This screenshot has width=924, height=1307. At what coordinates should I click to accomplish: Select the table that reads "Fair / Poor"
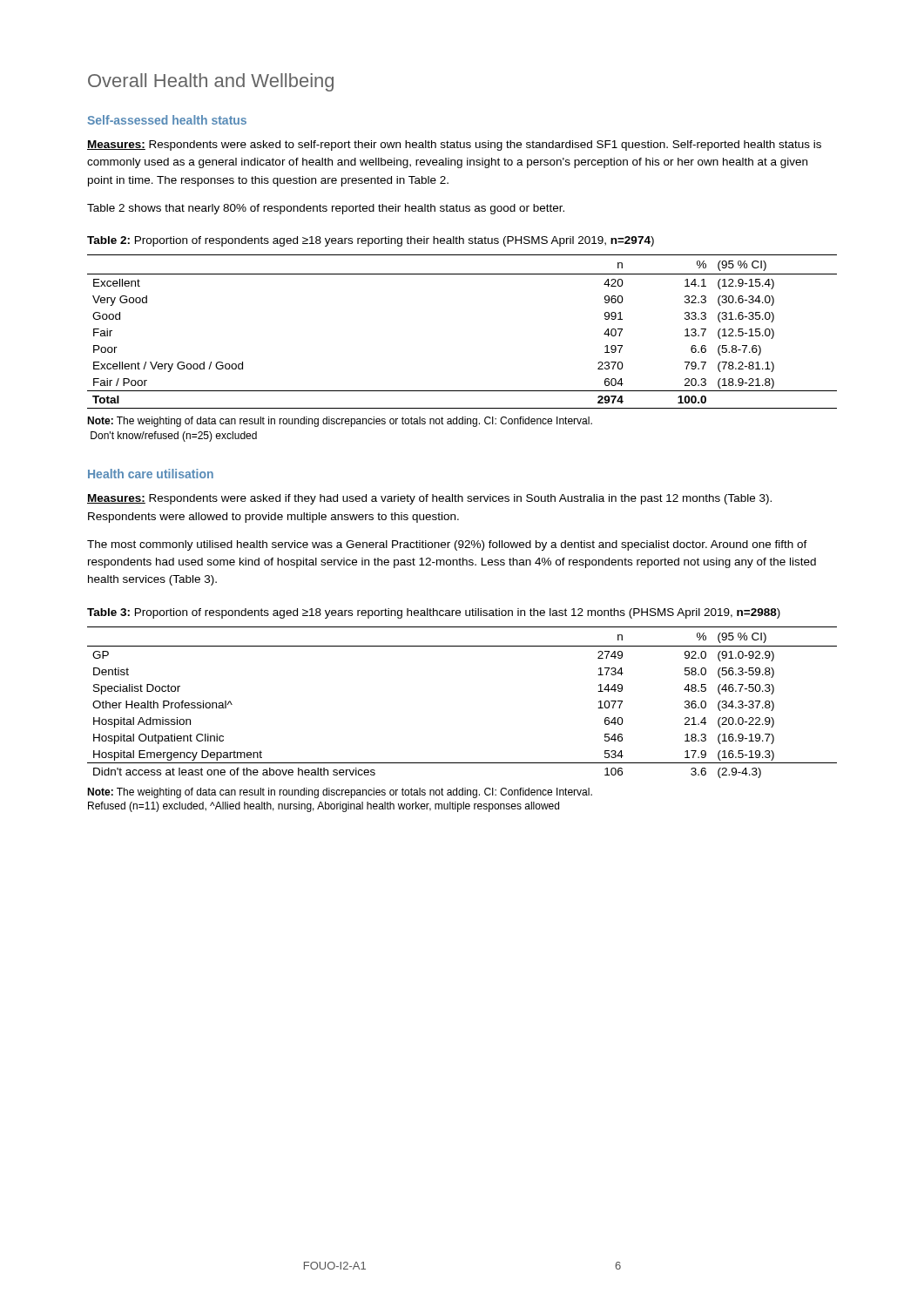[x=462, y=331]
